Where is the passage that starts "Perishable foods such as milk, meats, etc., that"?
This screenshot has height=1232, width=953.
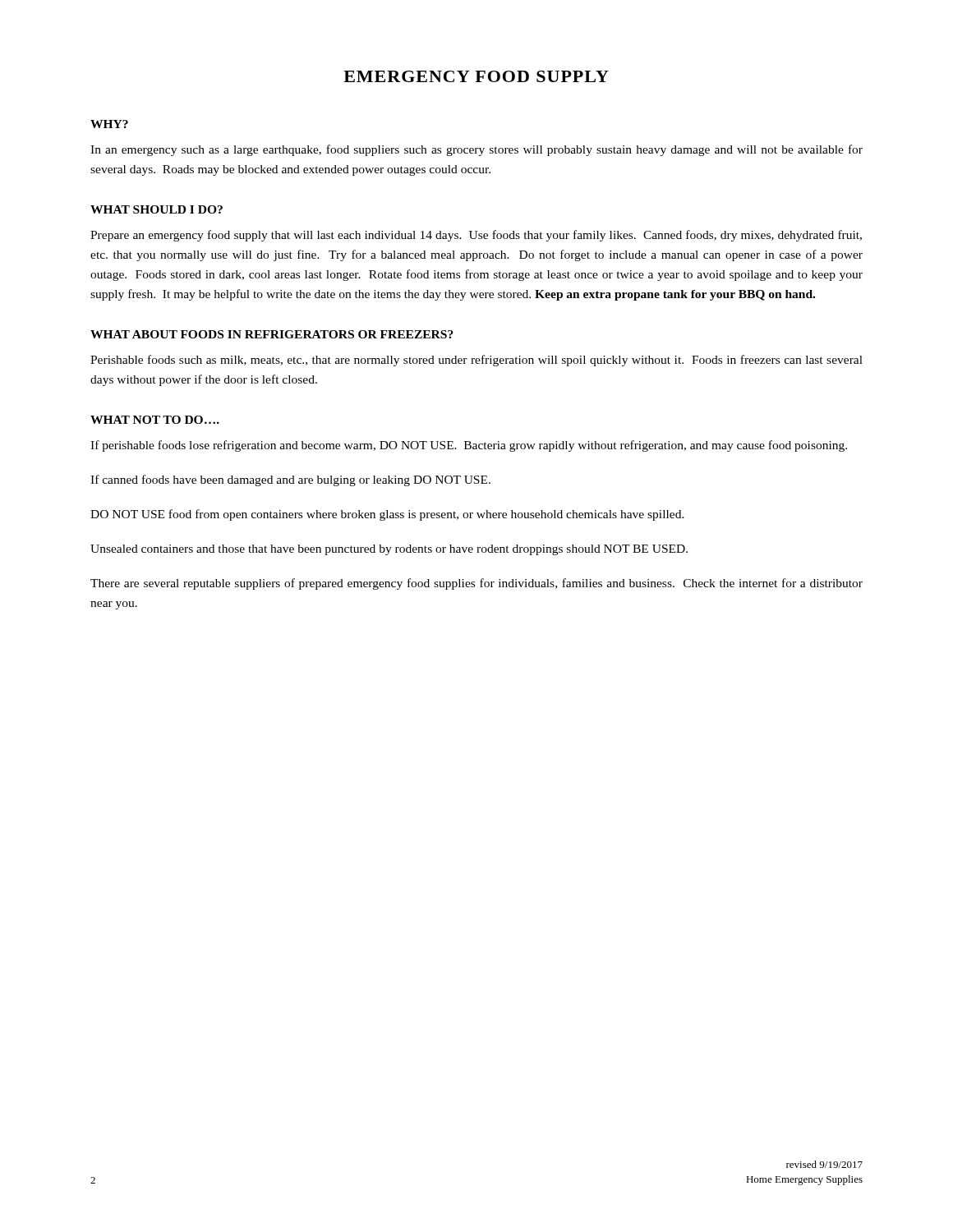tap(476, 369)
